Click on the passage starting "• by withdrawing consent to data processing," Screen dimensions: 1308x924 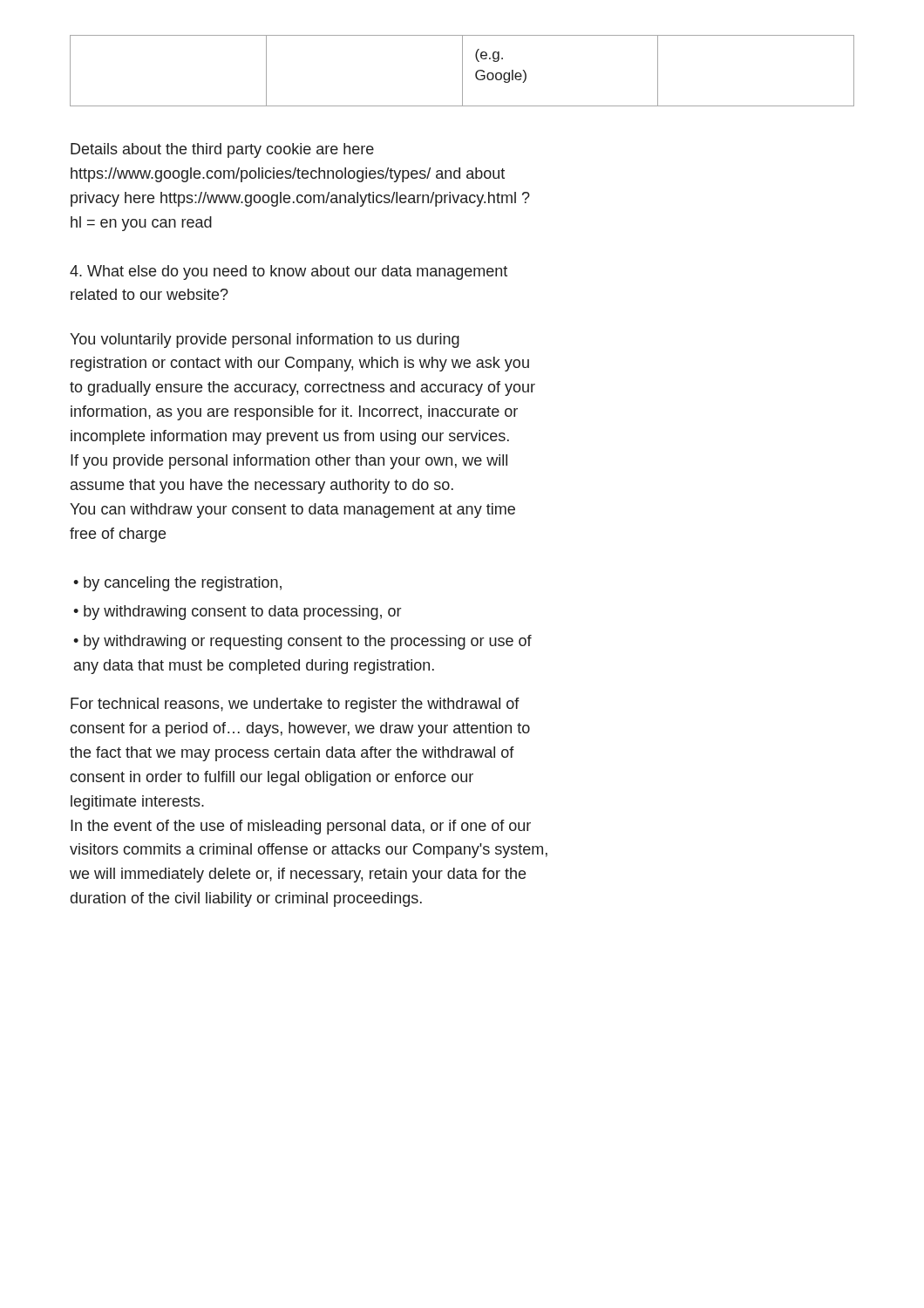point(237,612)
